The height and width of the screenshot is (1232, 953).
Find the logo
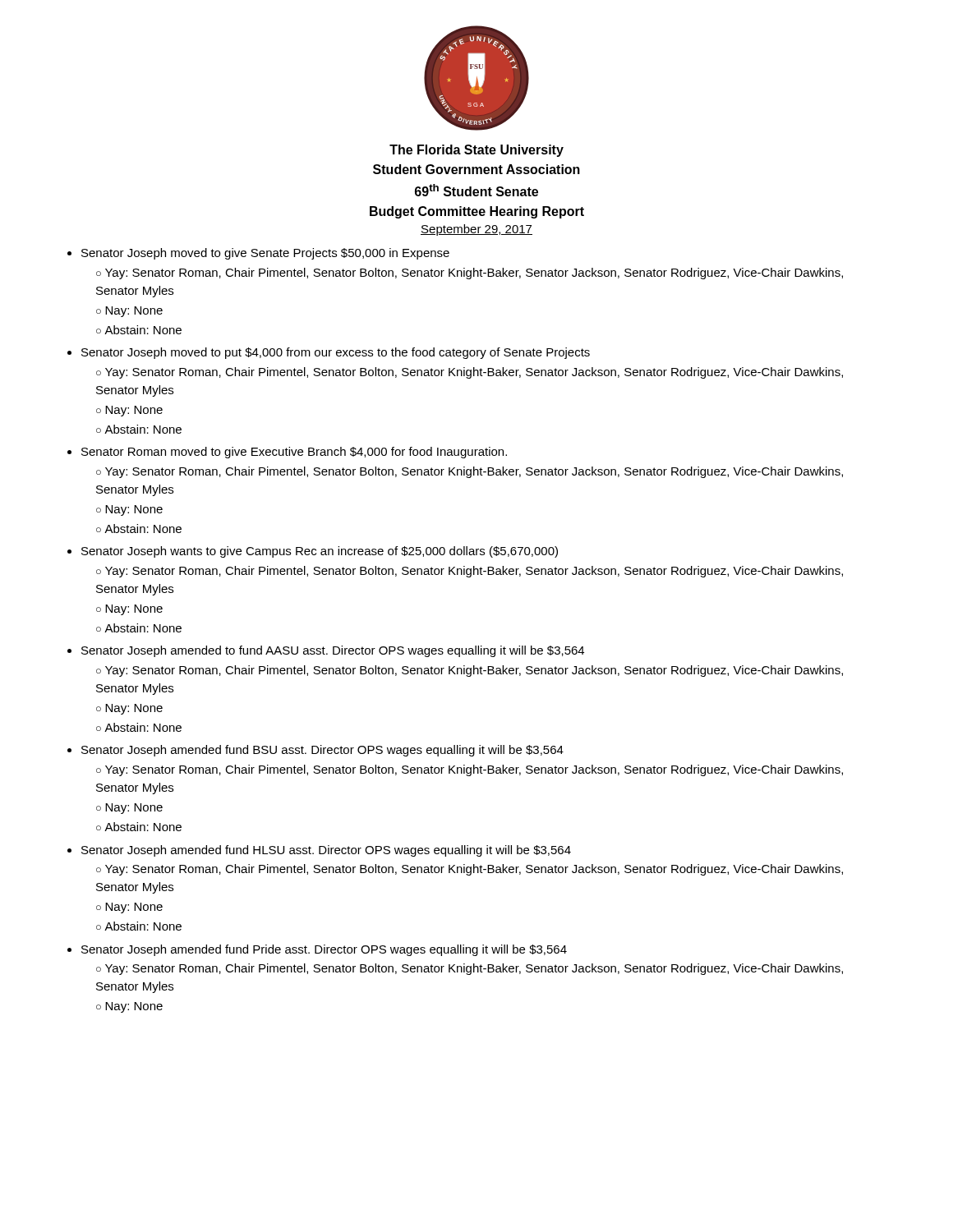476,79
